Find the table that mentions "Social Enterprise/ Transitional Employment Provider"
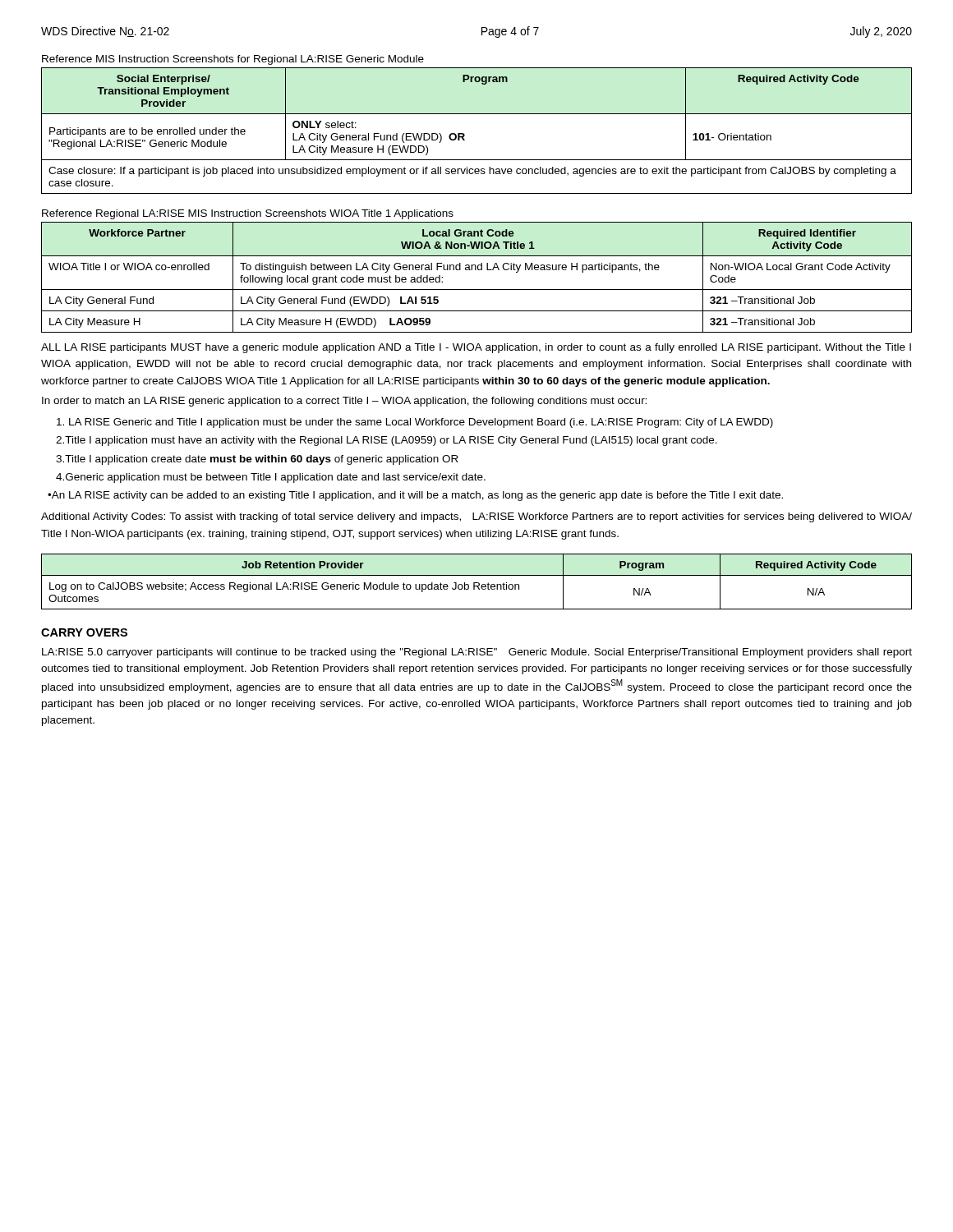 click(x=476, y=131)
